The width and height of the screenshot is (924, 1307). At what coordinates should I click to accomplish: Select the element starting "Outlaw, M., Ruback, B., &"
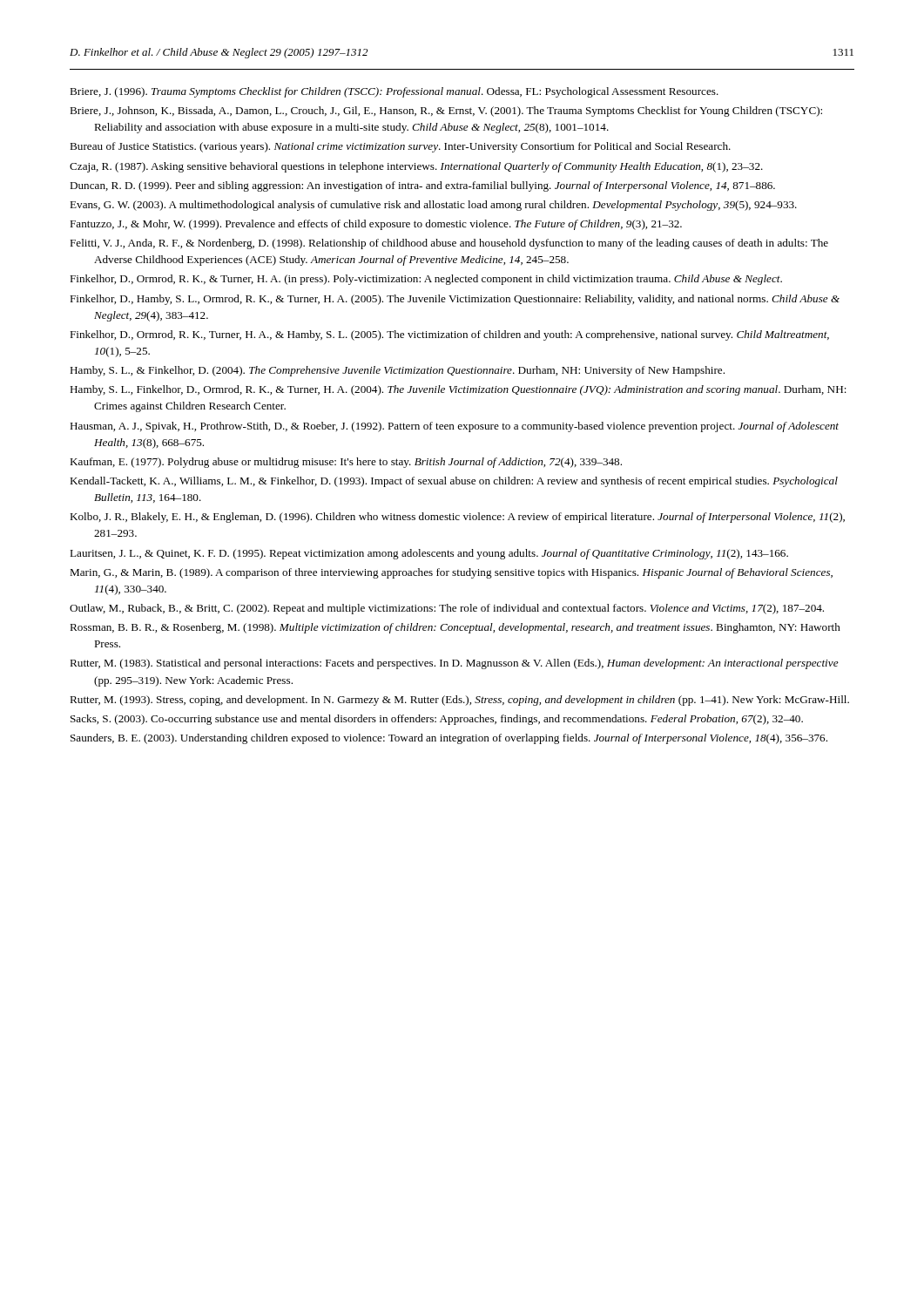point(447,608)
